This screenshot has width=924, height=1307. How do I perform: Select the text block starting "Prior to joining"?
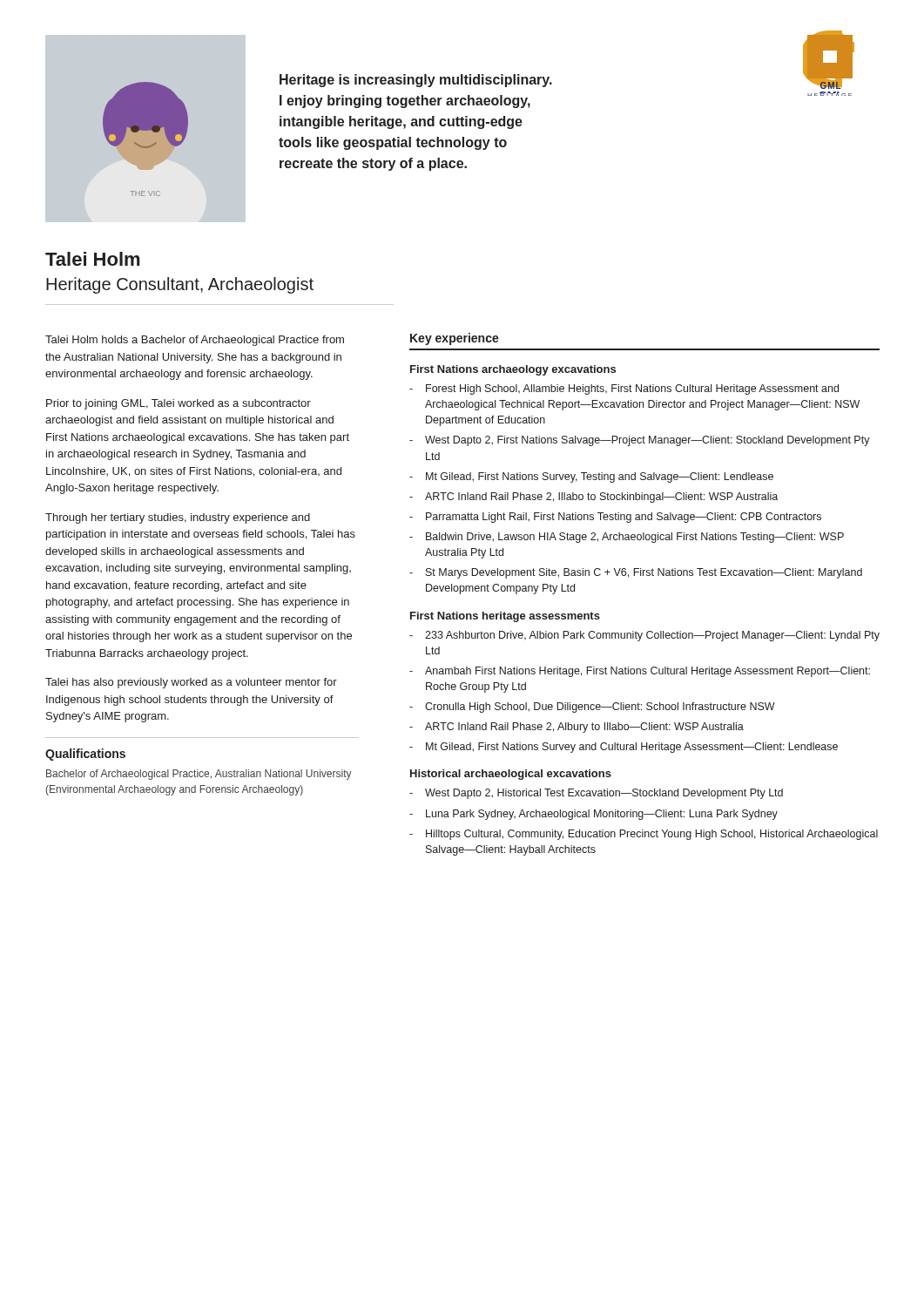pyautogui.click(x=197, y=445)
